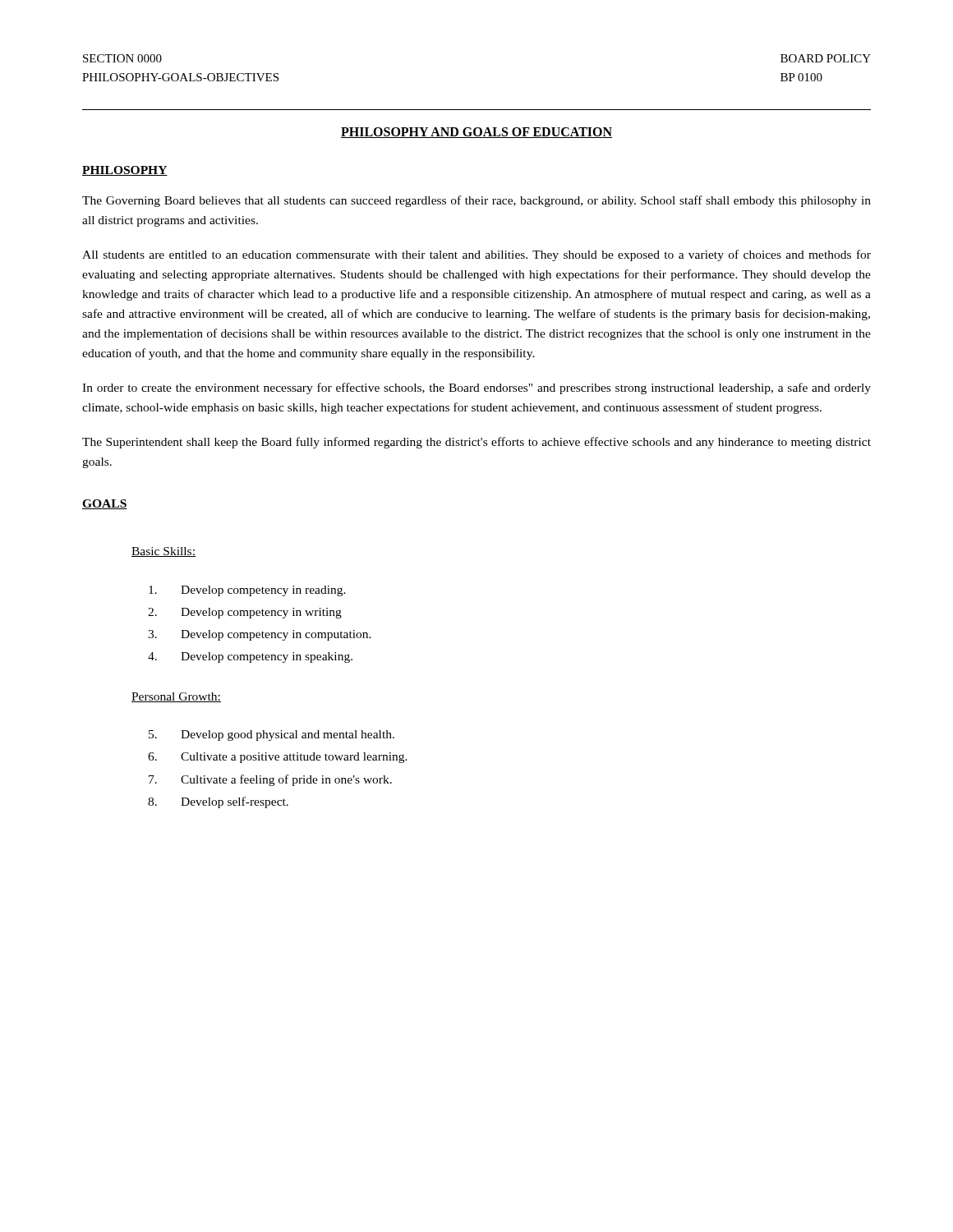
Task: Navigate to the element starting "The Governing Board believes that all"
Action: tap(476, 210)
